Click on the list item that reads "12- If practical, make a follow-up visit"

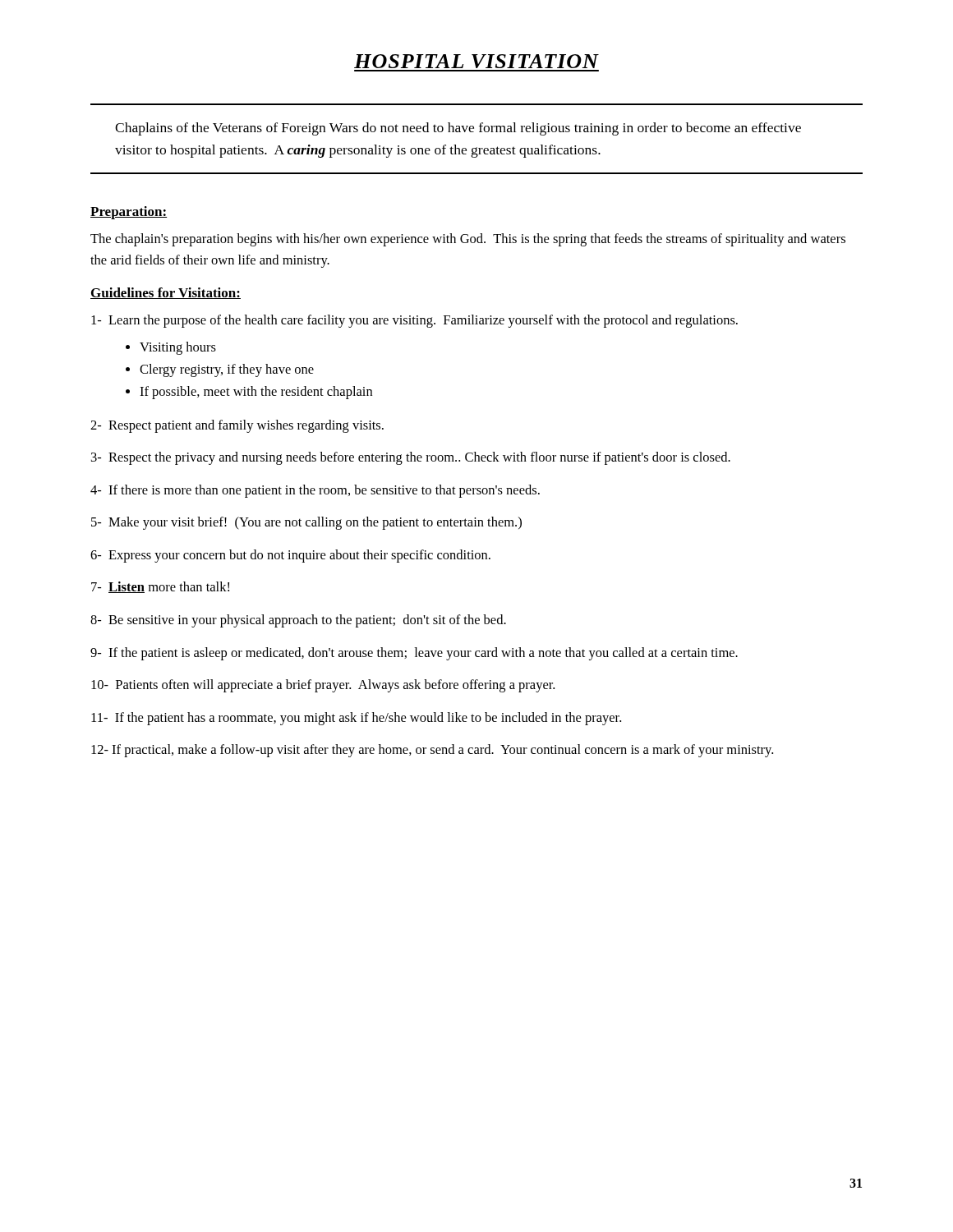point(432,750)
